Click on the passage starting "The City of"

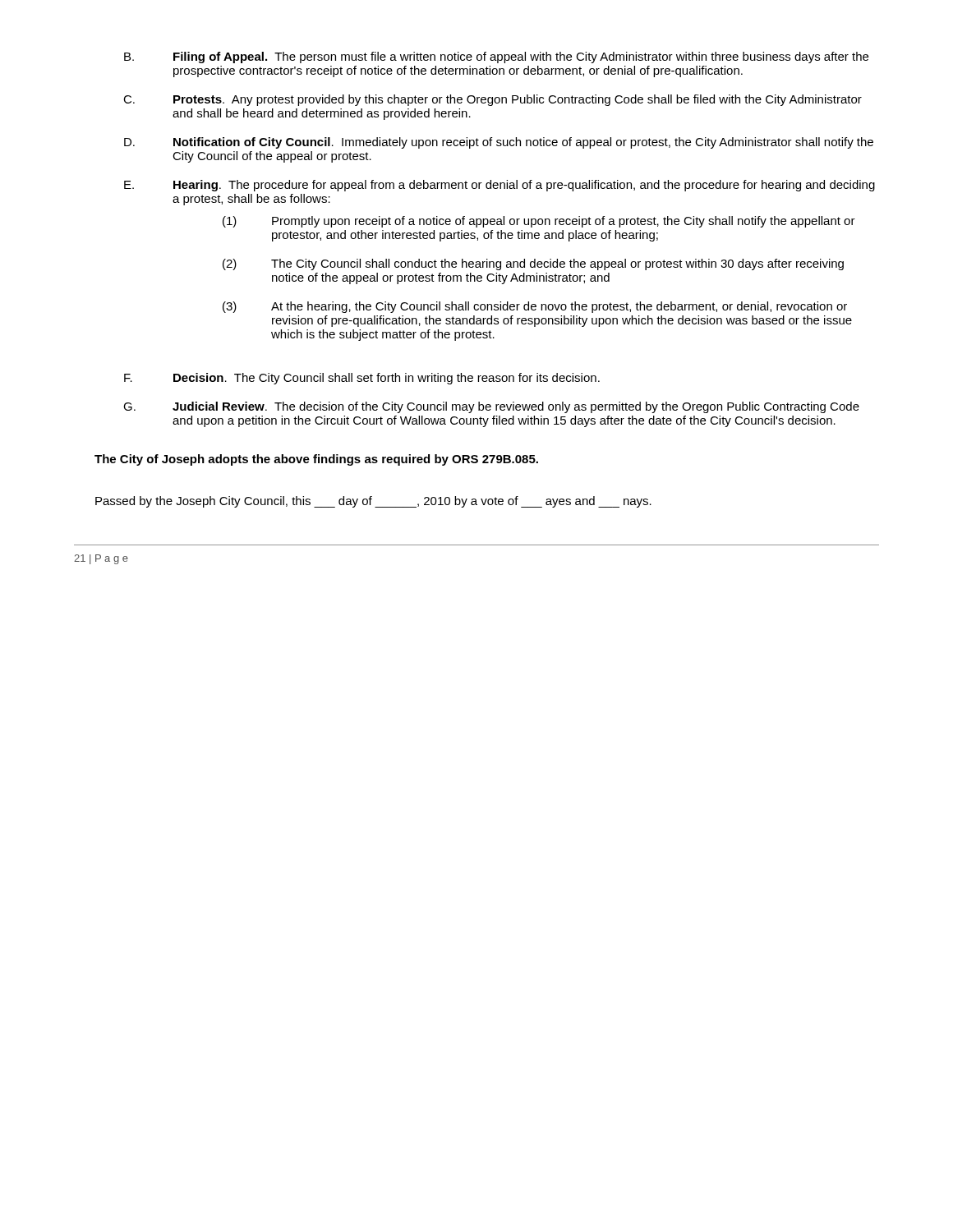pos(306,459)
